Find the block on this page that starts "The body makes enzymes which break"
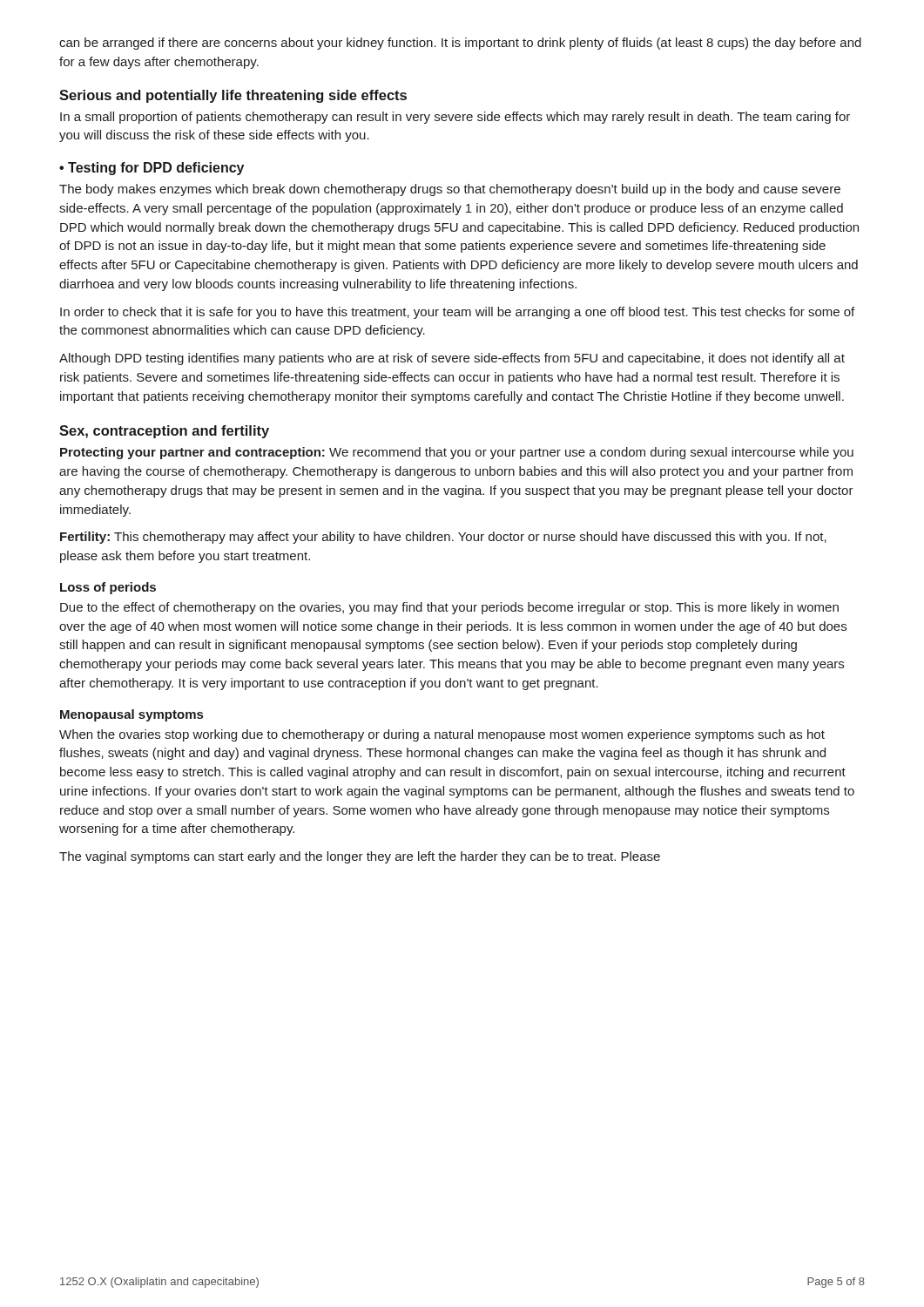The image size is (924, 1307). (x=462, y=236)
